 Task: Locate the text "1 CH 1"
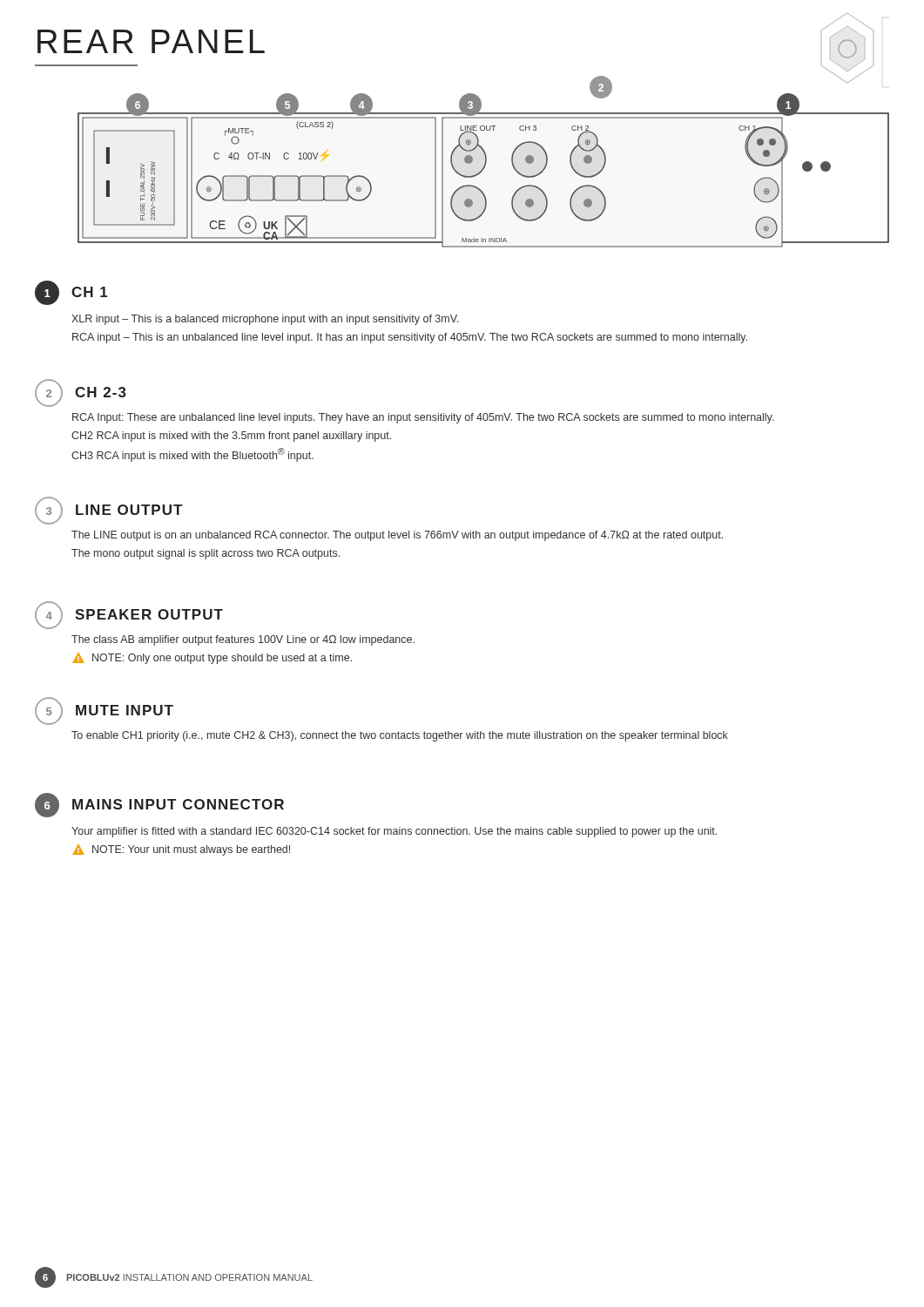pyautogui.click(x=72, y=293)
